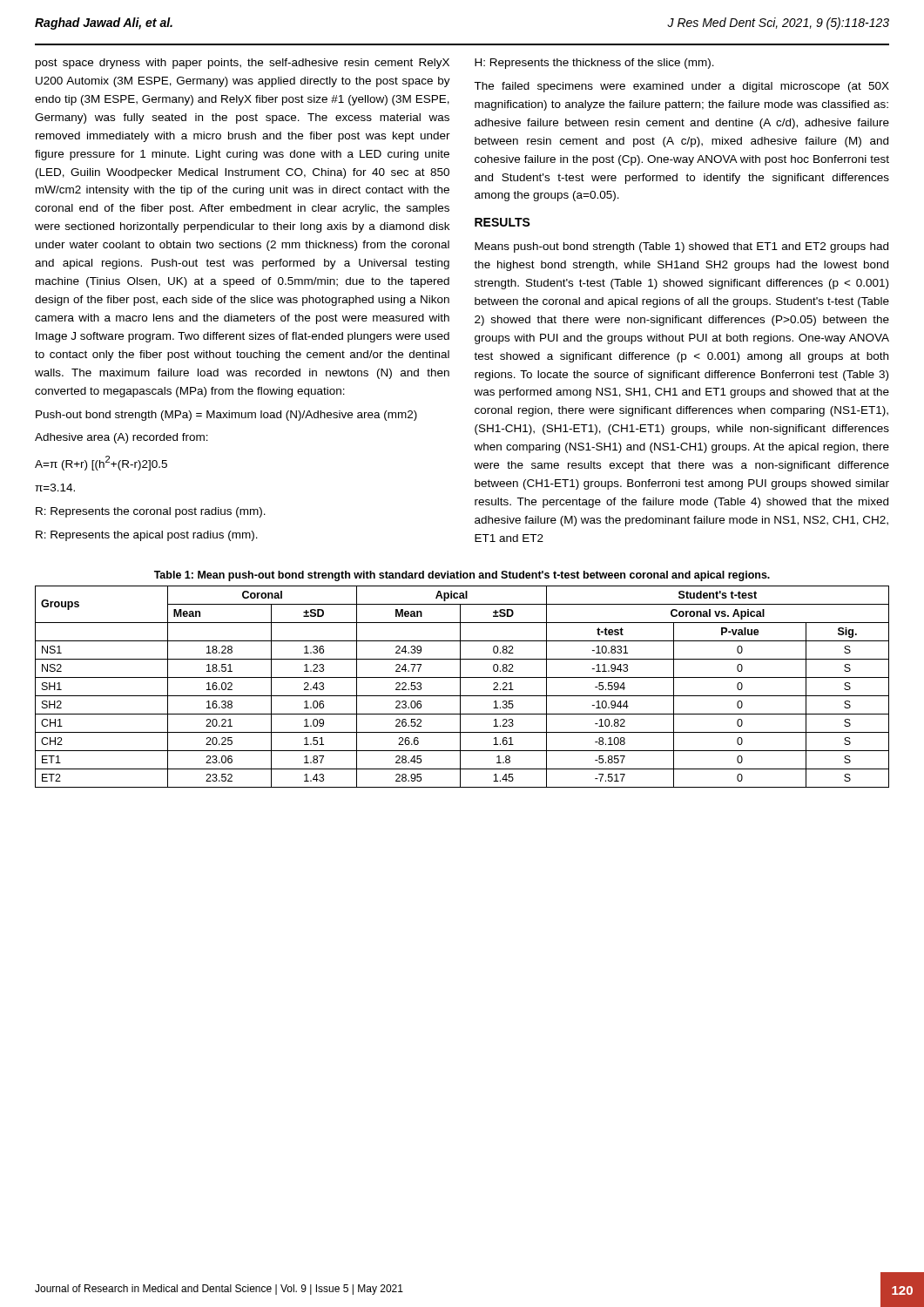Point to the region starting "Means push-out bond strength (Table 1) showed"
The height and width of the screenshot is (1307, 924).
pos(682,393)
